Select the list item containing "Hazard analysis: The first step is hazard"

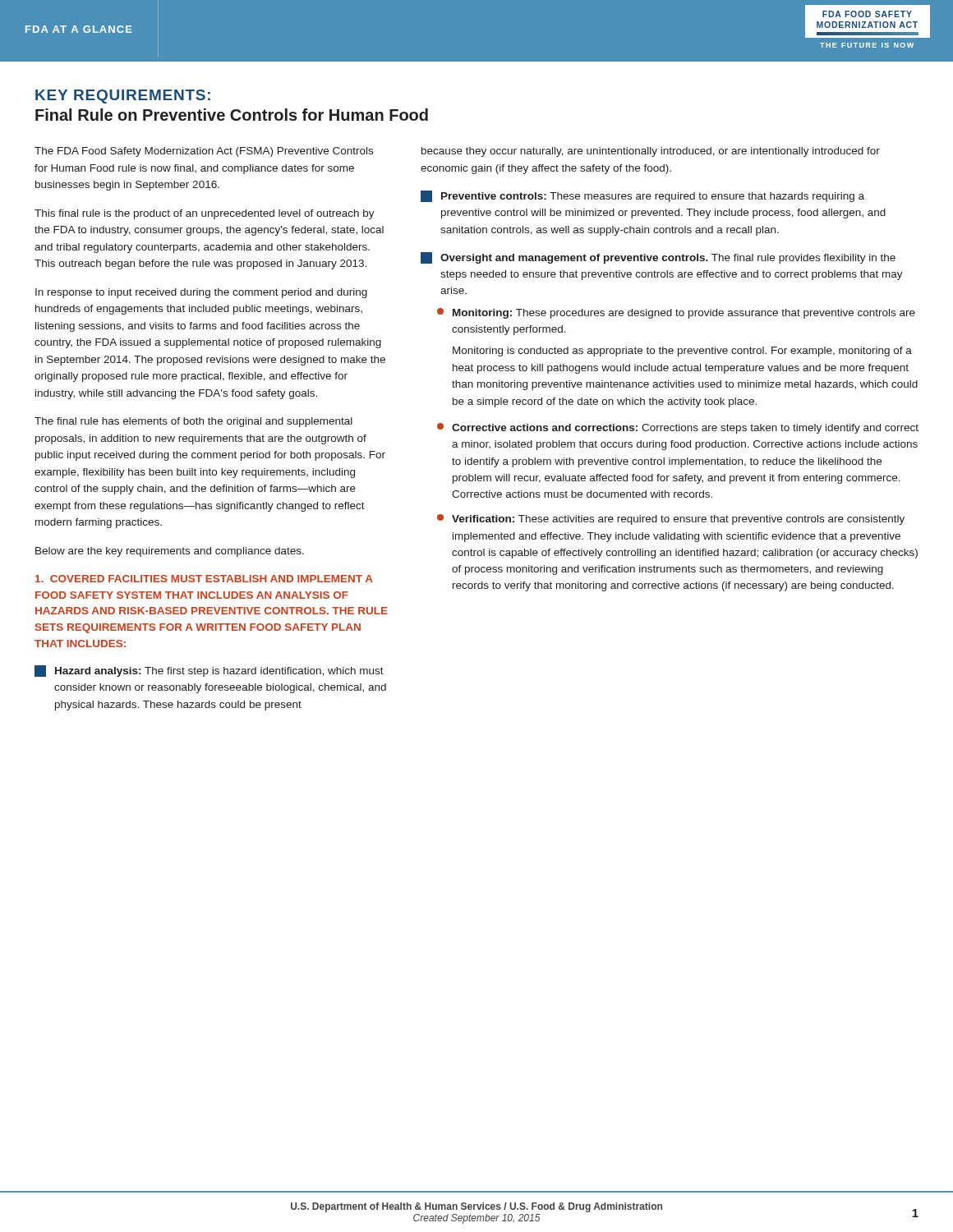(212, 688)
